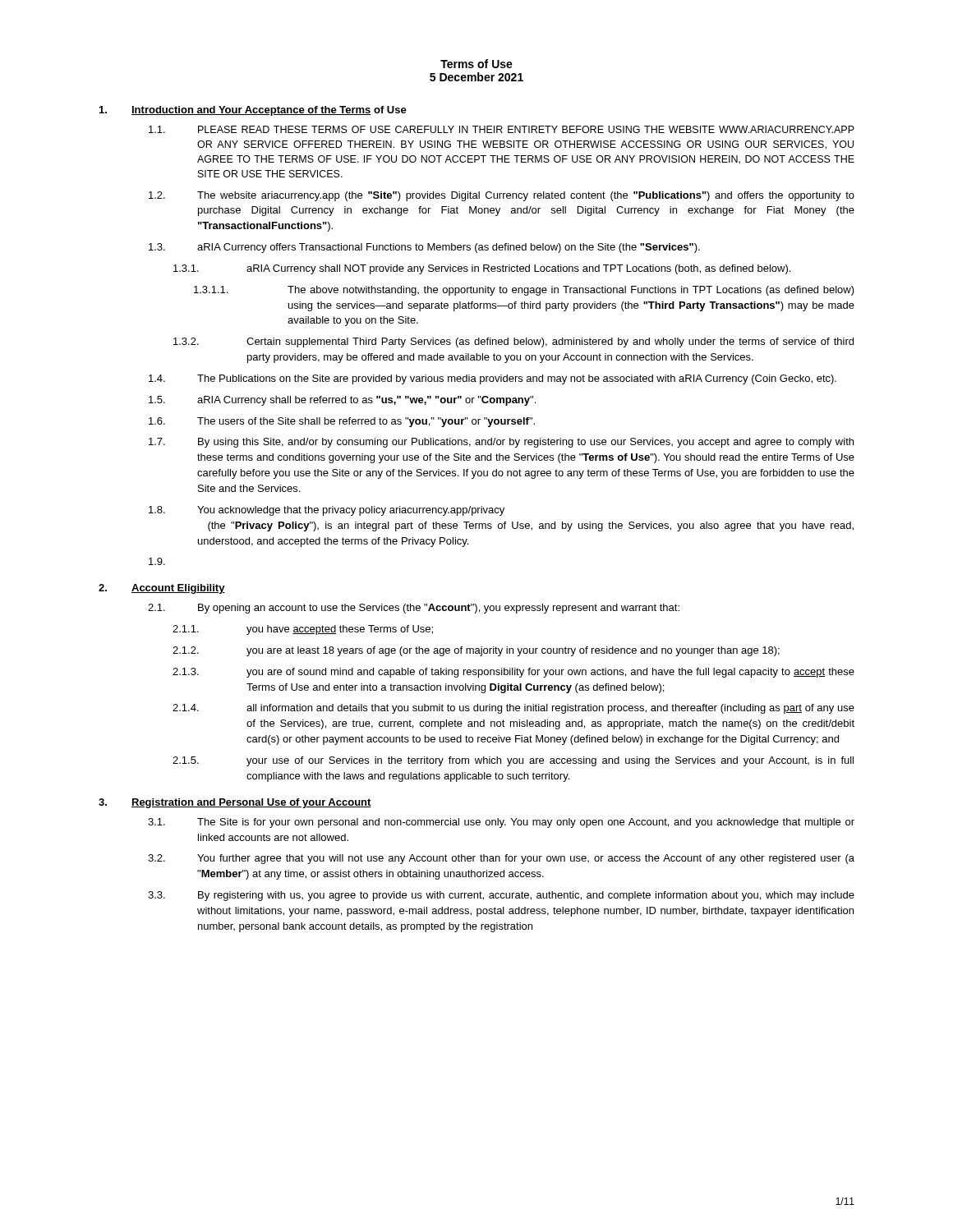Where is the passage that starts "3. aRIA Currency offers"?
This screenshot has height=1232, width=953.
point(501,248)
